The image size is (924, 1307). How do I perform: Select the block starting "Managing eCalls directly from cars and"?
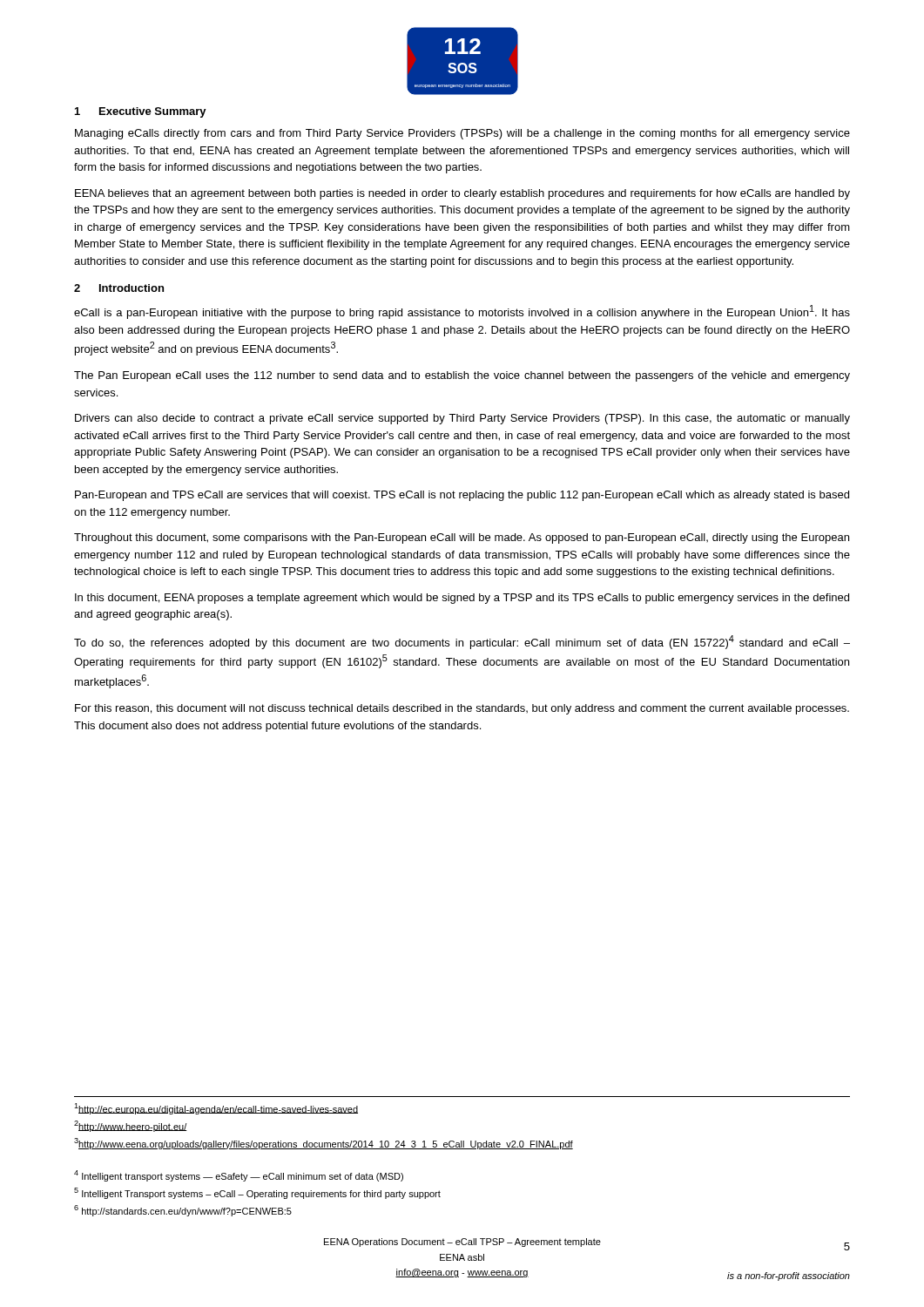click(462, 150)
